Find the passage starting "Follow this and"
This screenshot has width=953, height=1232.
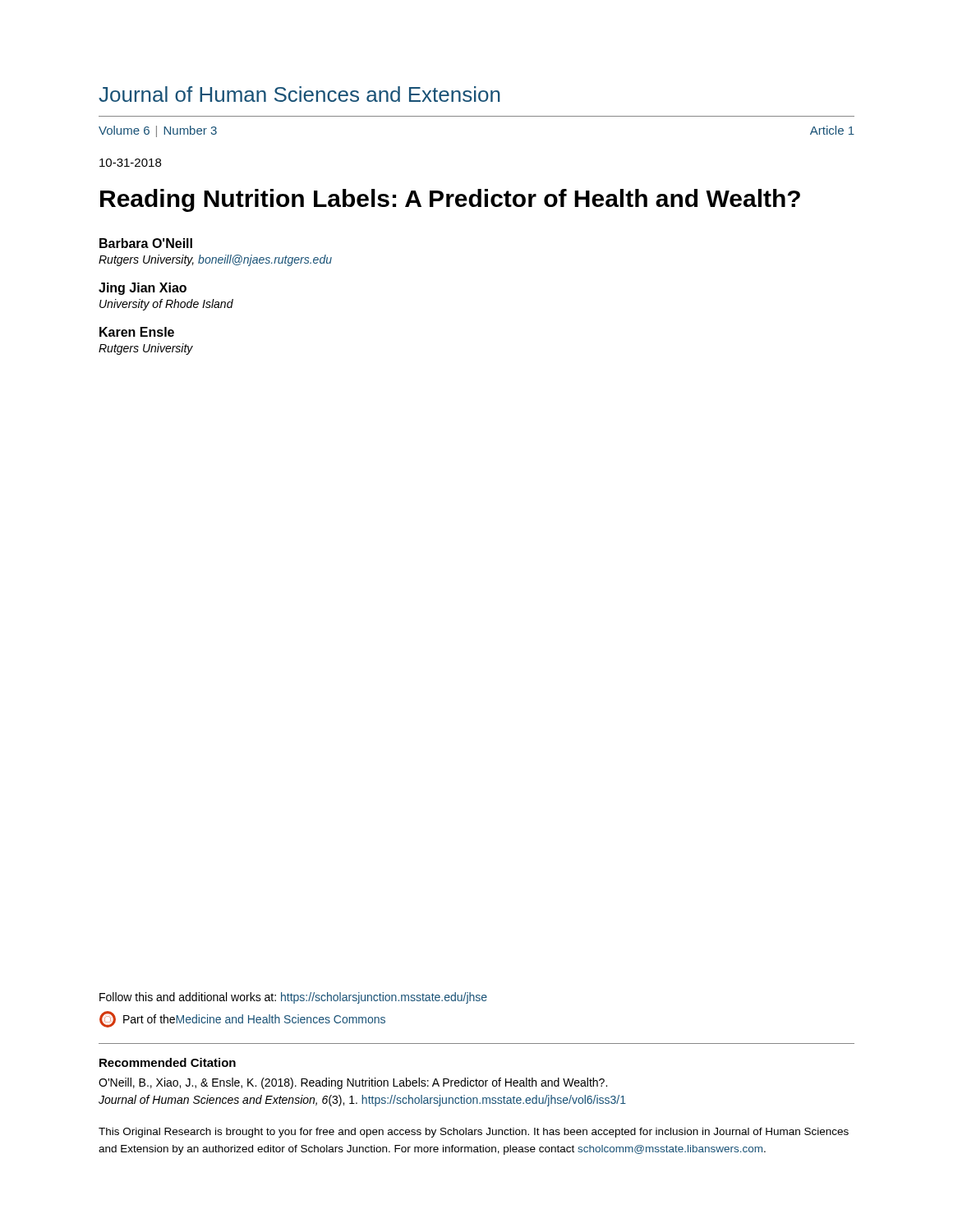pos(476,997)
